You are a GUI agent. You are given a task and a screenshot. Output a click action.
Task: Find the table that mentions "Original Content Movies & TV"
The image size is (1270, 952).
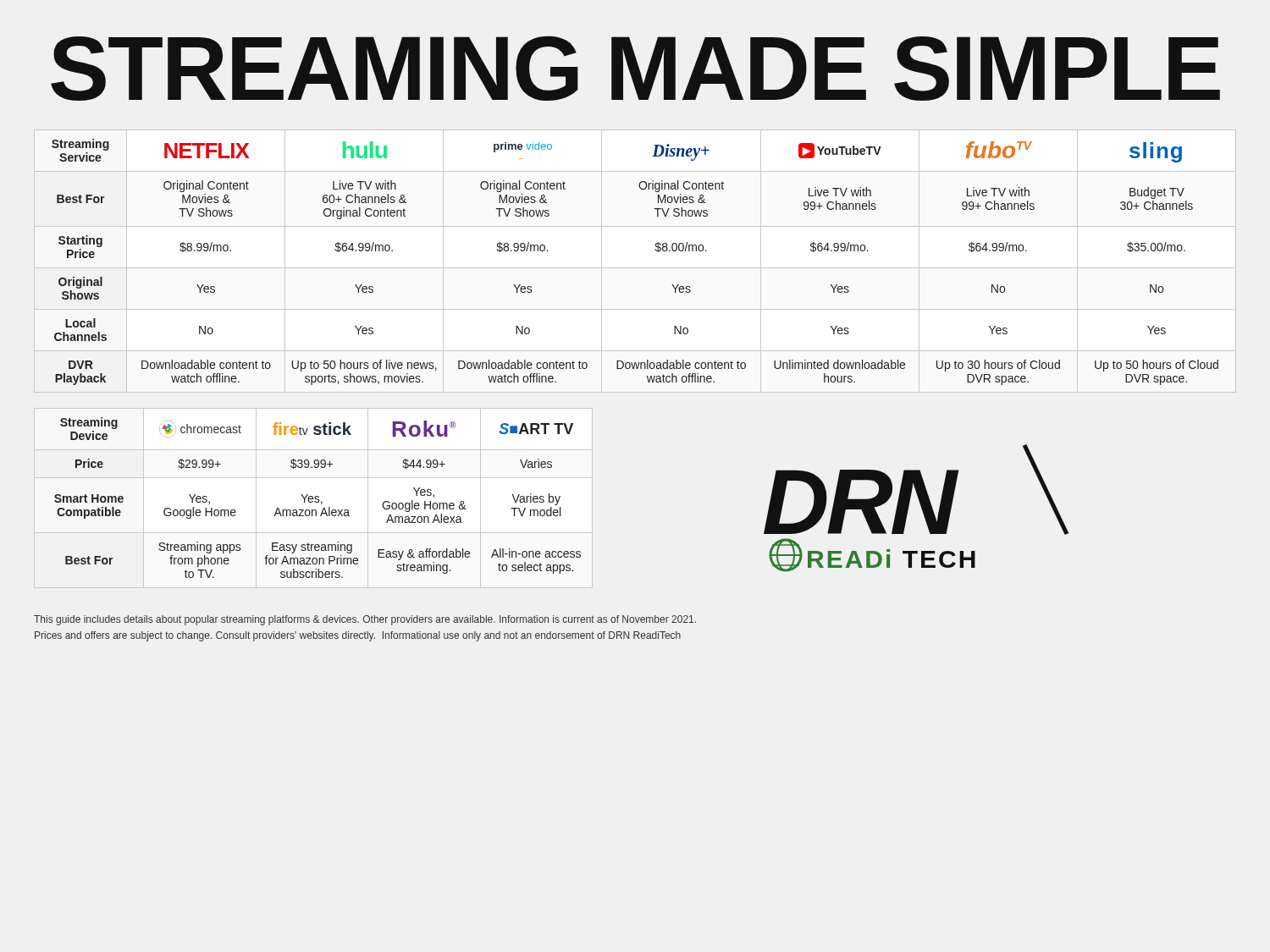click(635, 261)
